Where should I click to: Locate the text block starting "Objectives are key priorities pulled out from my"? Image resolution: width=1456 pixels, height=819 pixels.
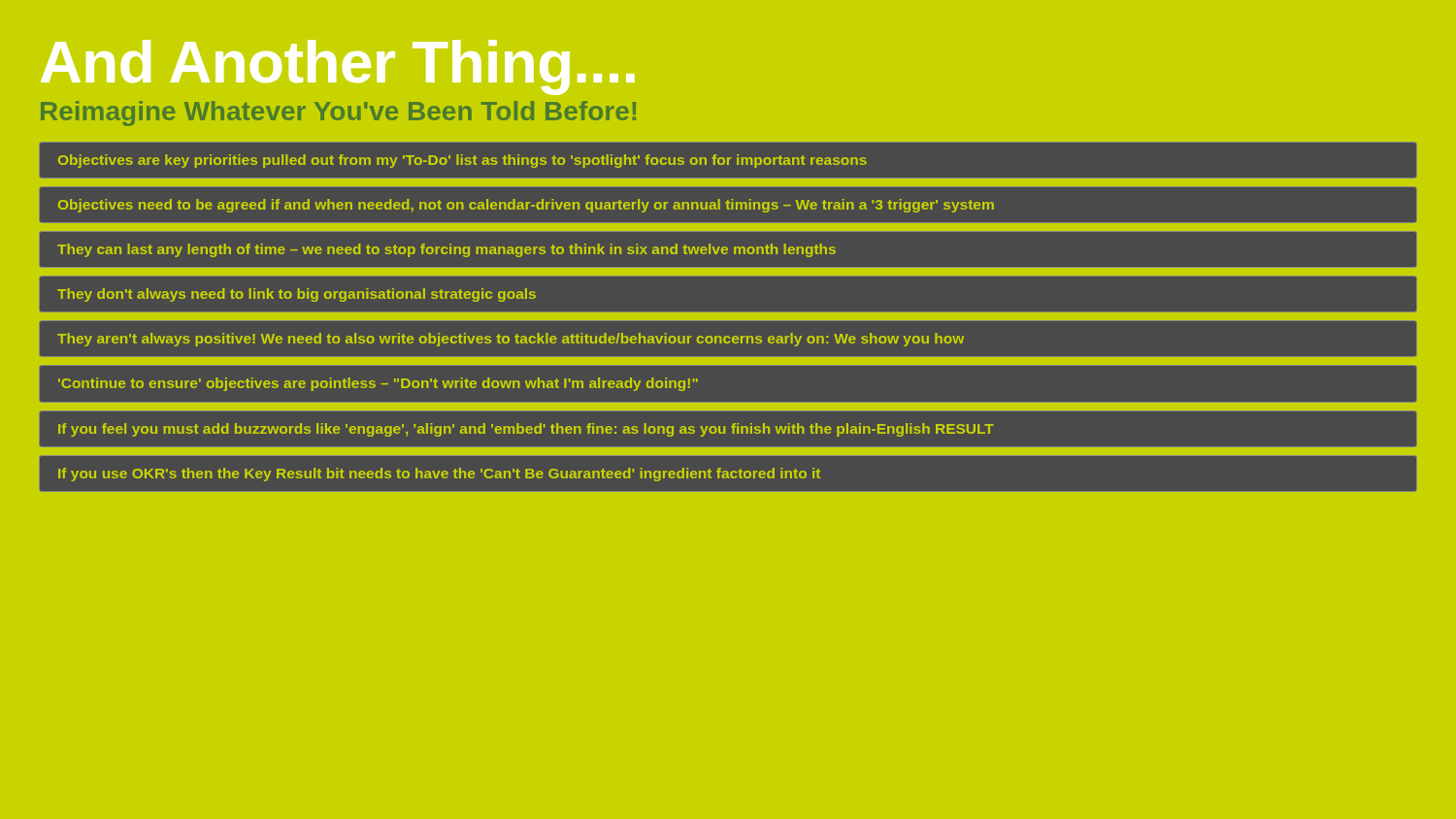(462, 160)
